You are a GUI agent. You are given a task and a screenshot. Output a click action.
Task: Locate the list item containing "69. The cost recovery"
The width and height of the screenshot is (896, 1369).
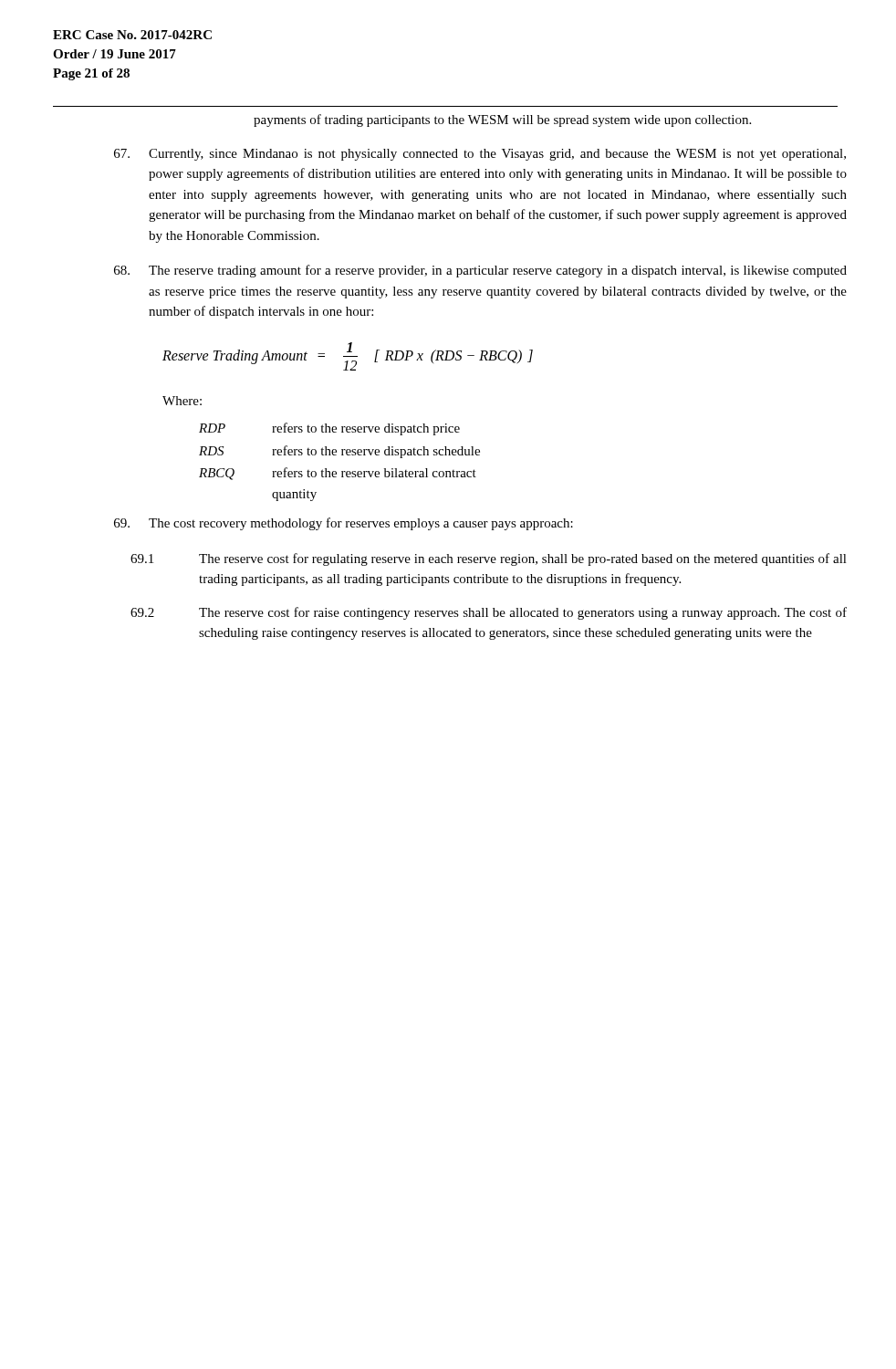(450, 524)
